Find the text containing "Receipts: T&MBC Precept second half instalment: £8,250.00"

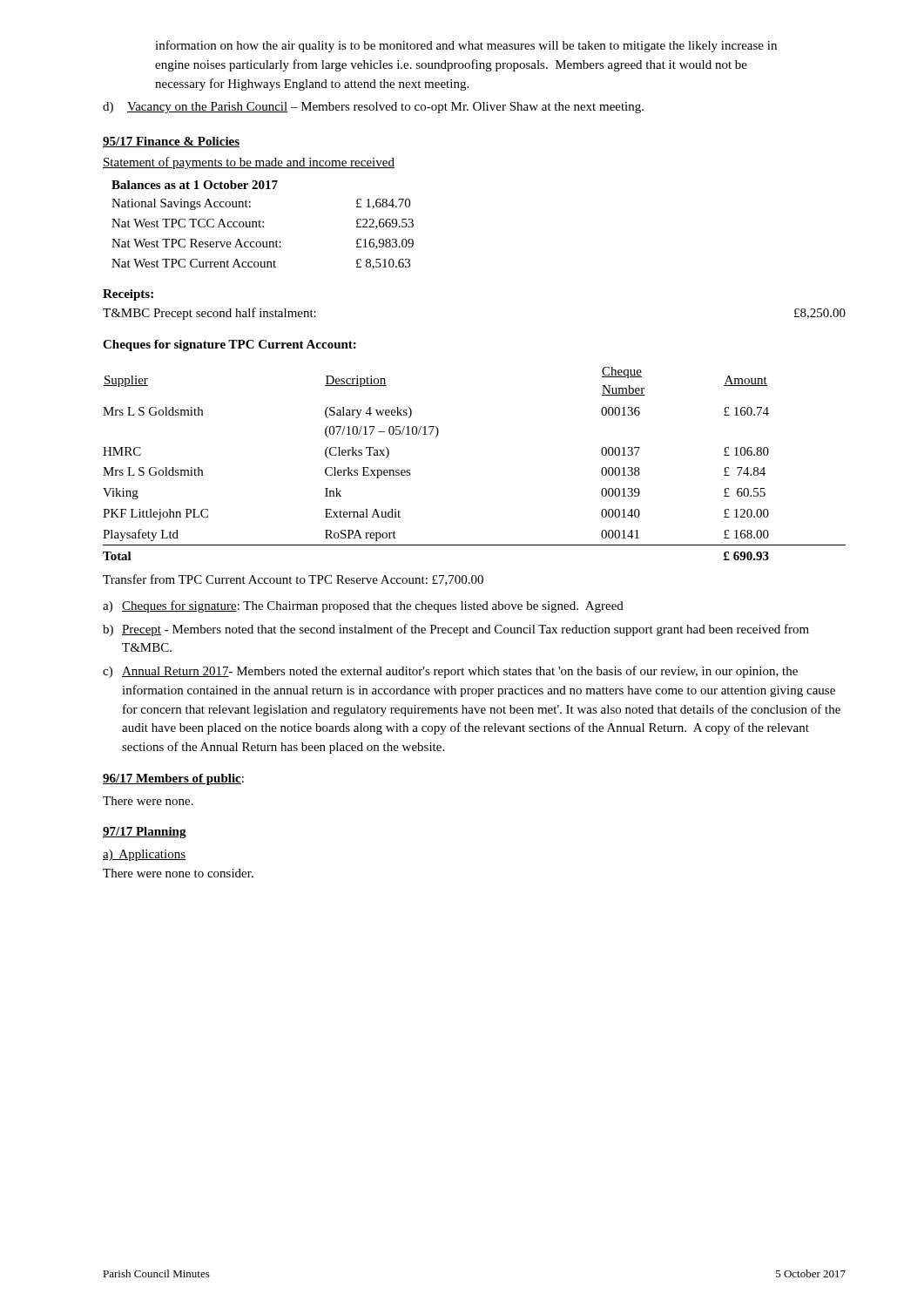(x=128, y=295)
